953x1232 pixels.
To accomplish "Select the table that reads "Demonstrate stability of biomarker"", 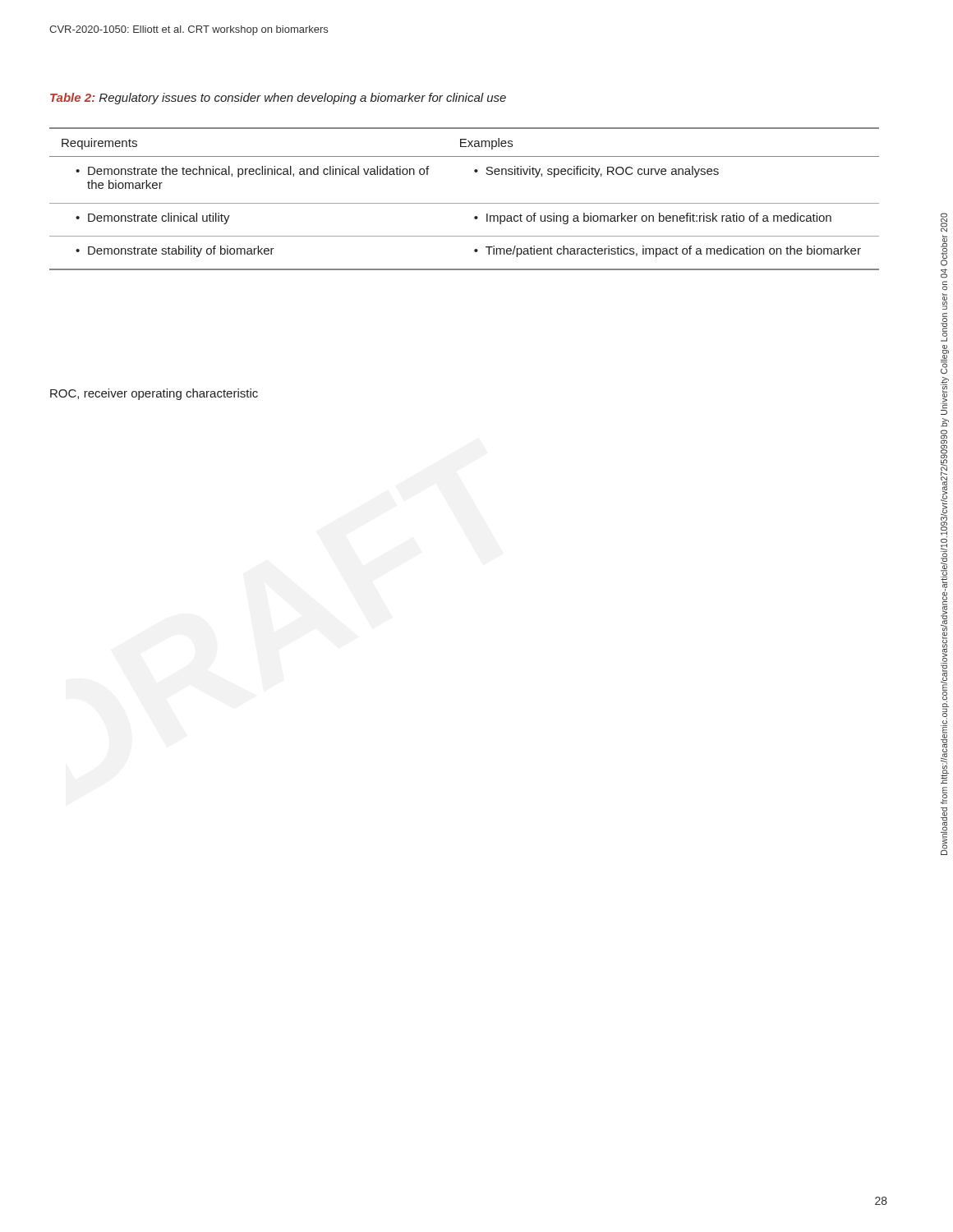I will click(464, 199).
